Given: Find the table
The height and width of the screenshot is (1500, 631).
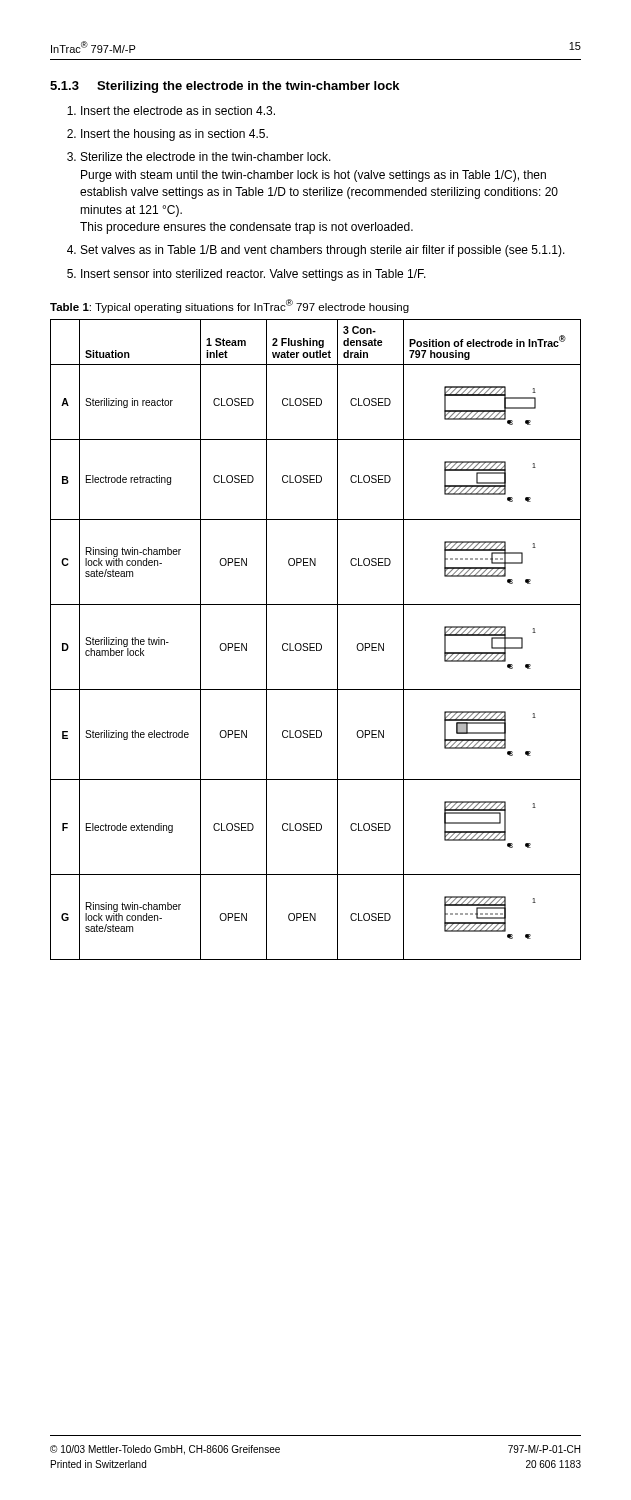Looking at the screenshot, I should [x=316, y=640].
